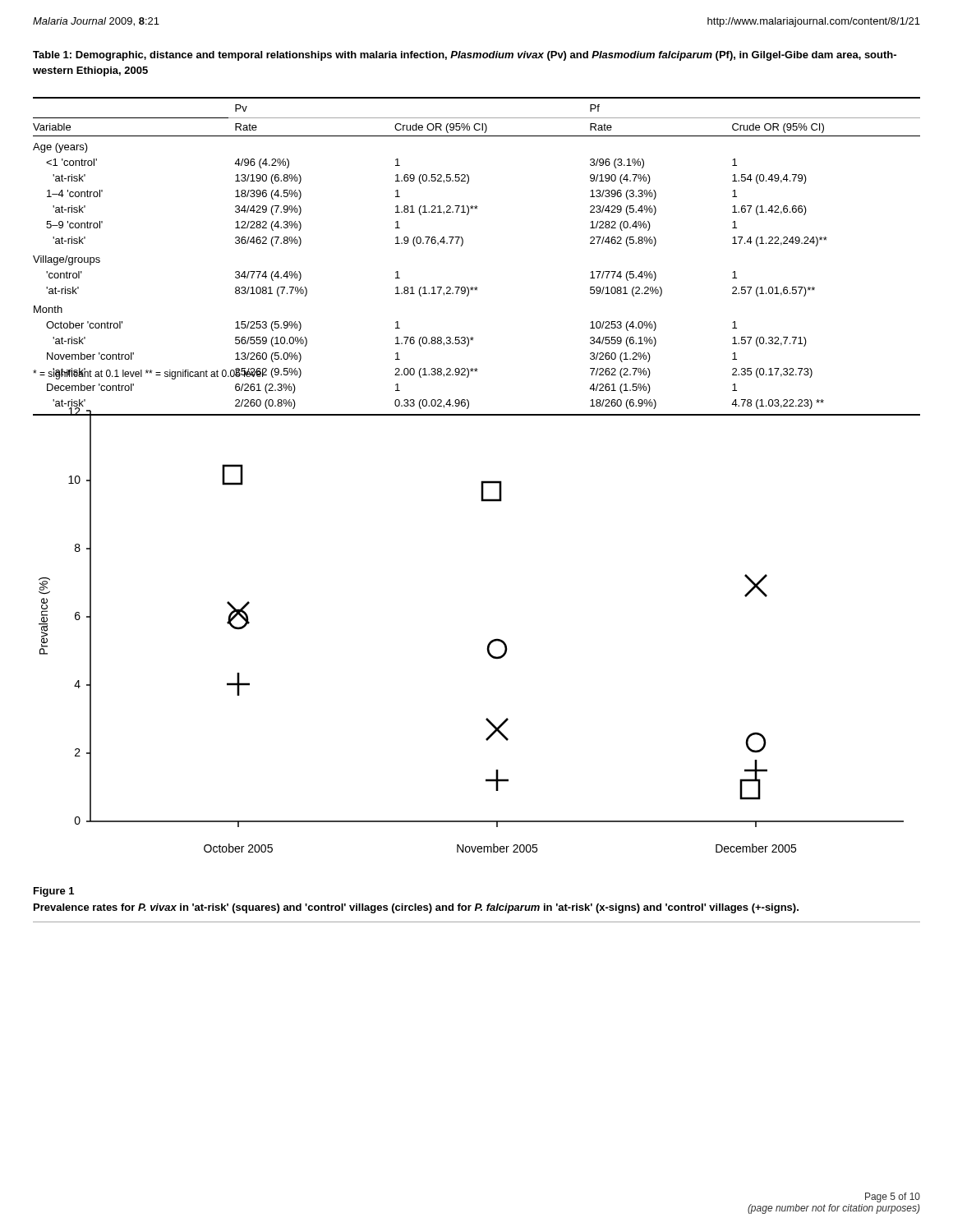953x1232 pixels.
Task: Select the table that reads "Age (years)"
Action: (x=476, y=256)
